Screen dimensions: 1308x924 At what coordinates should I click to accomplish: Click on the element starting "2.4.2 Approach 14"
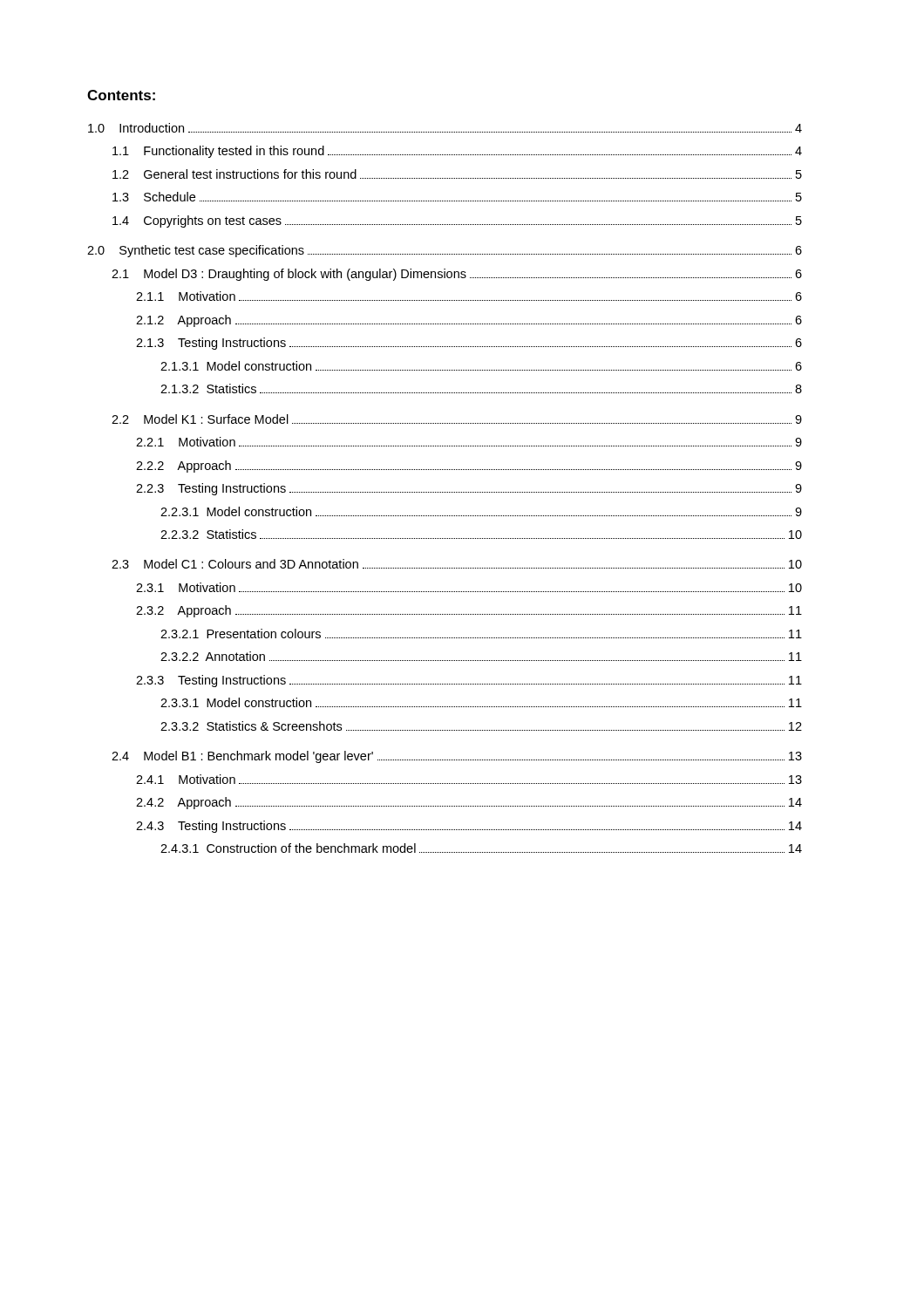tap(469, 803)
